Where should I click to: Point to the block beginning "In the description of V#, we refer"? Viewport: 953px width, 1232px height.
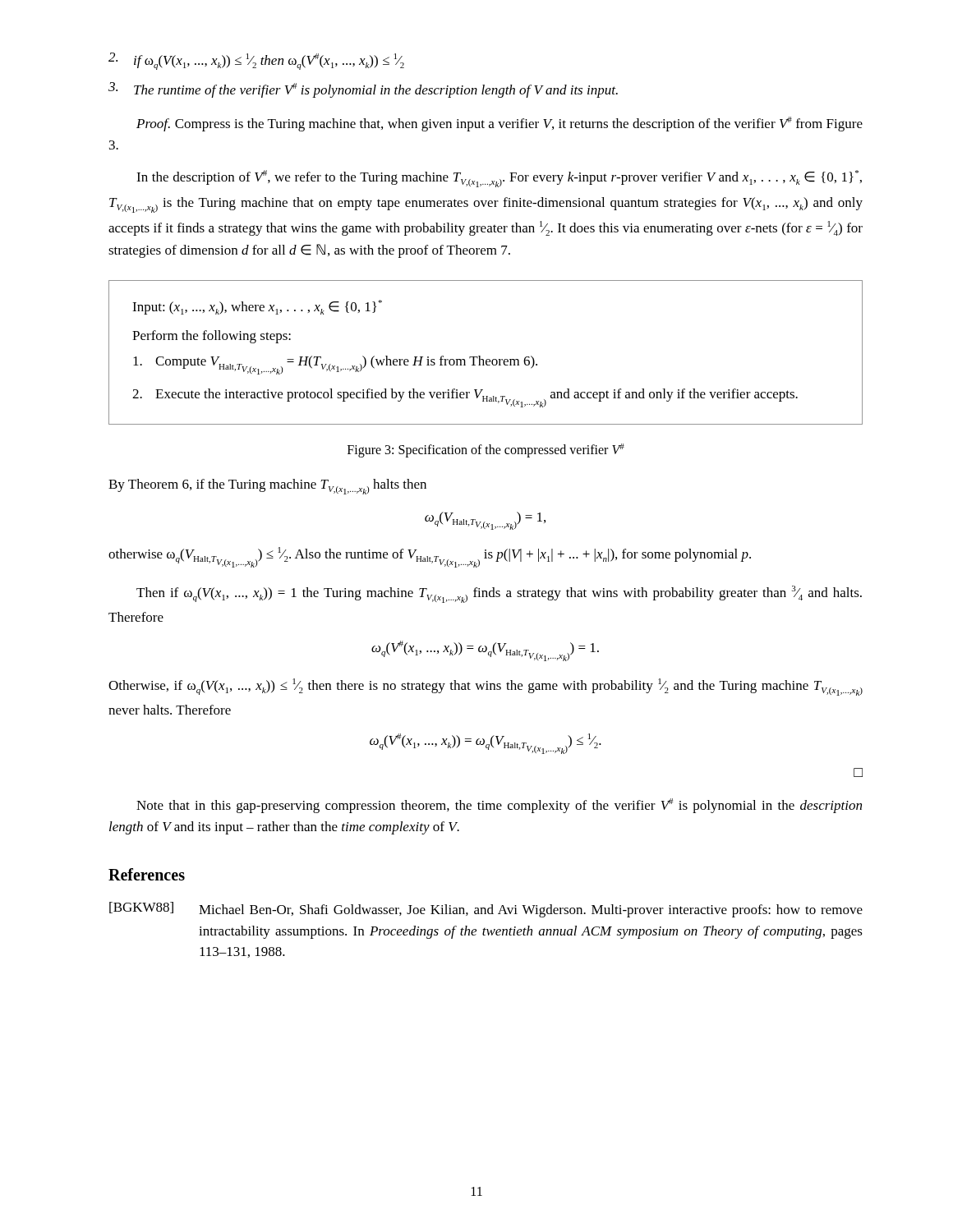[486, 214]
